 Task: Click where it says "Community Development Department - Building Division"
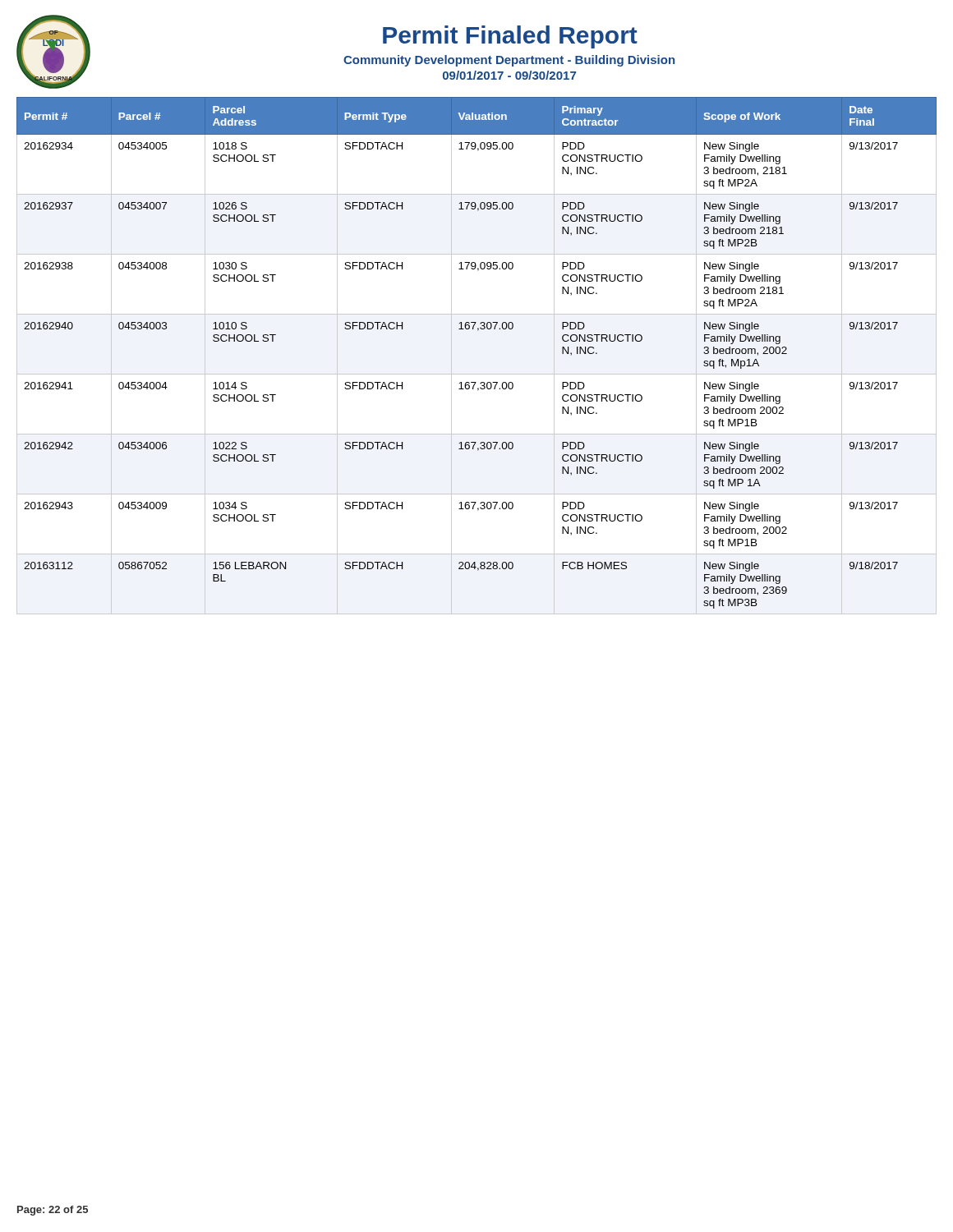[509, 60]
